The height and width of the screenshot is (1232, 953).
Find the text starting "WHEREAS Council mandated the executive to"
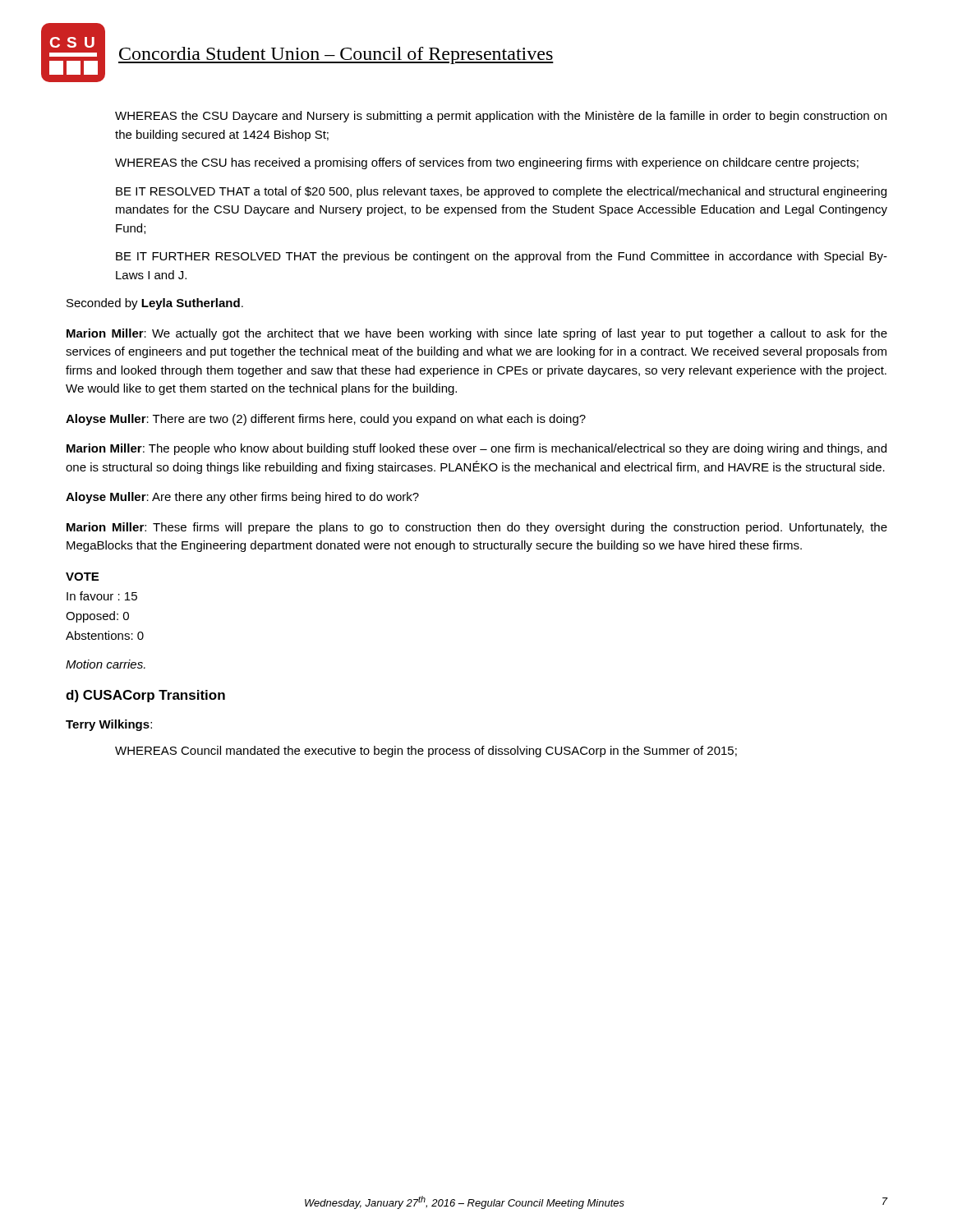(426, 750)
